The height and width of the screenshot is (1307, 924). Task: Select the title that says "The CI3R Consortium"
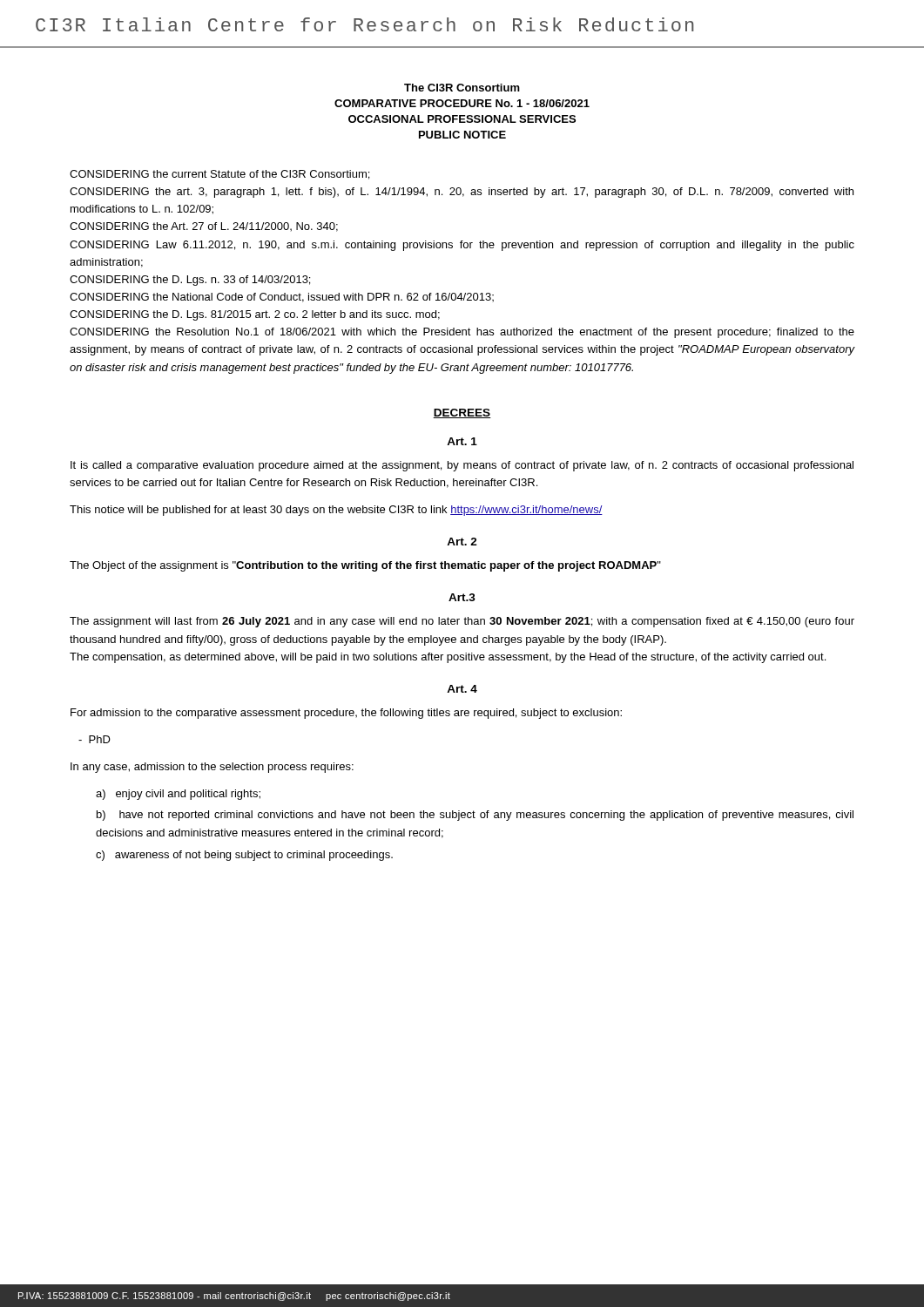point(462,88)
